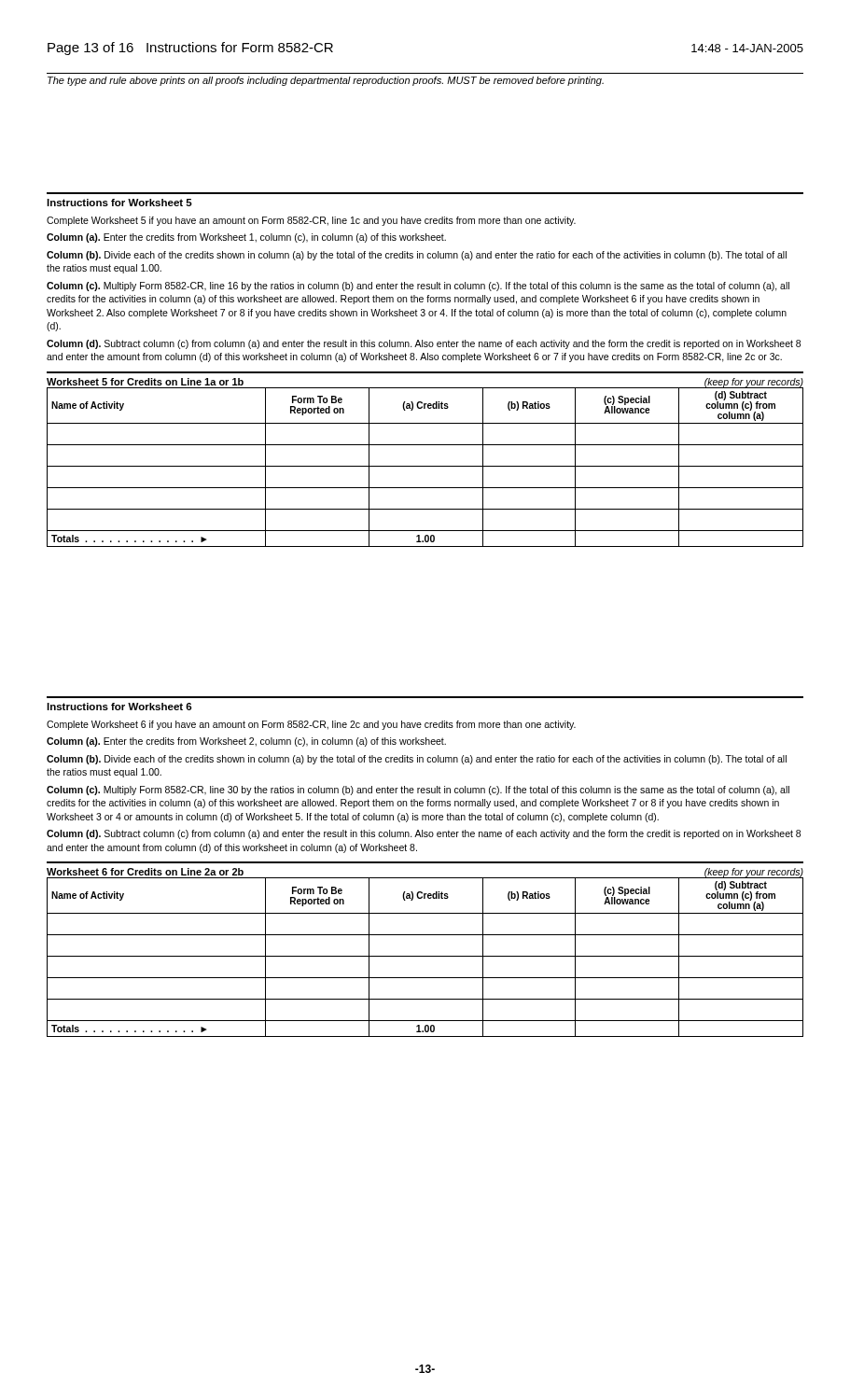Locate the passage starting "Column (a). Enter the credits from Worksheet 2,"
Viewport: 850px width, 1400px height.
(247, 742)
